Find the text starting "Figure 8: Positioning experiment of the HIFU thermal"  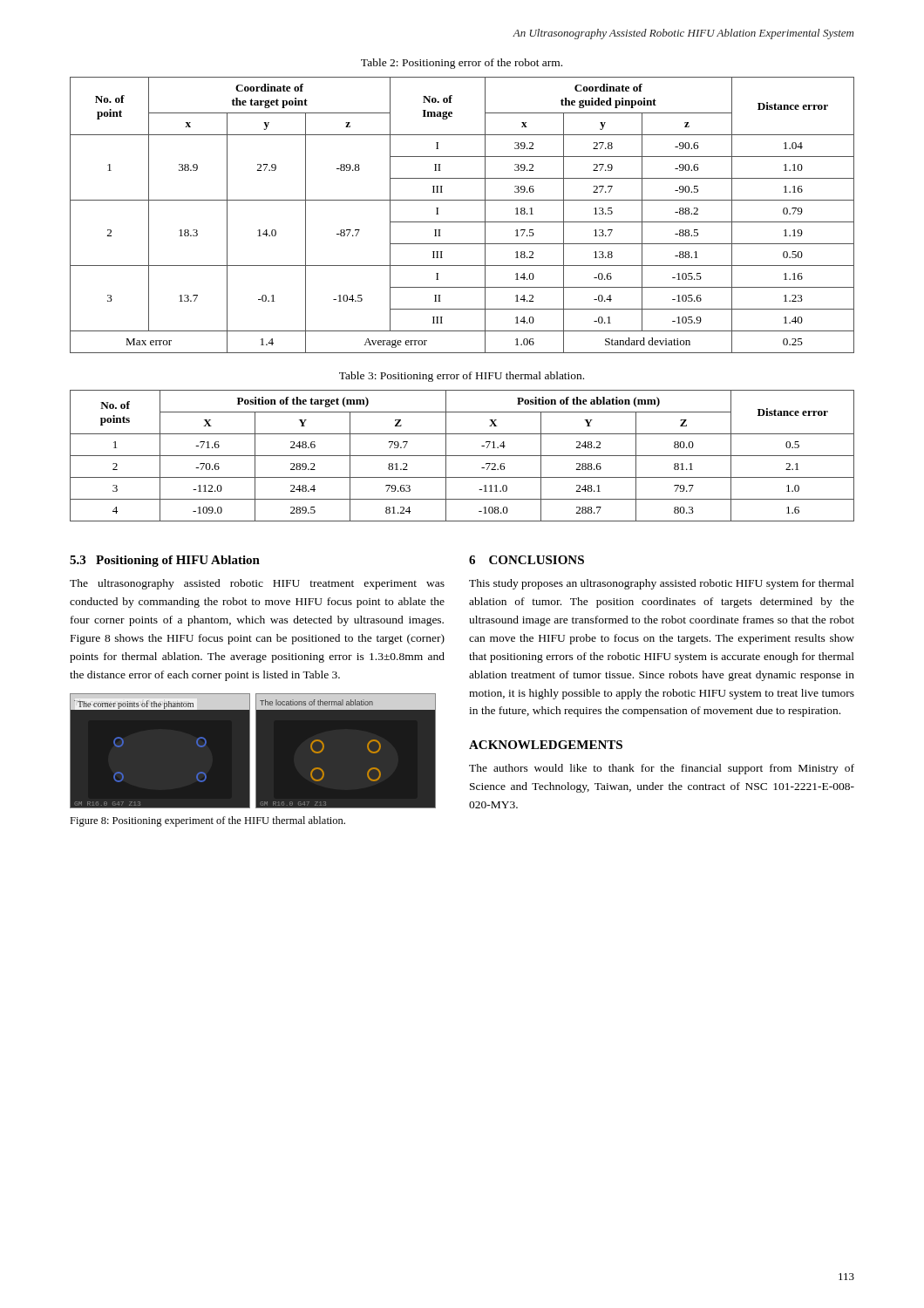(208, 820)
